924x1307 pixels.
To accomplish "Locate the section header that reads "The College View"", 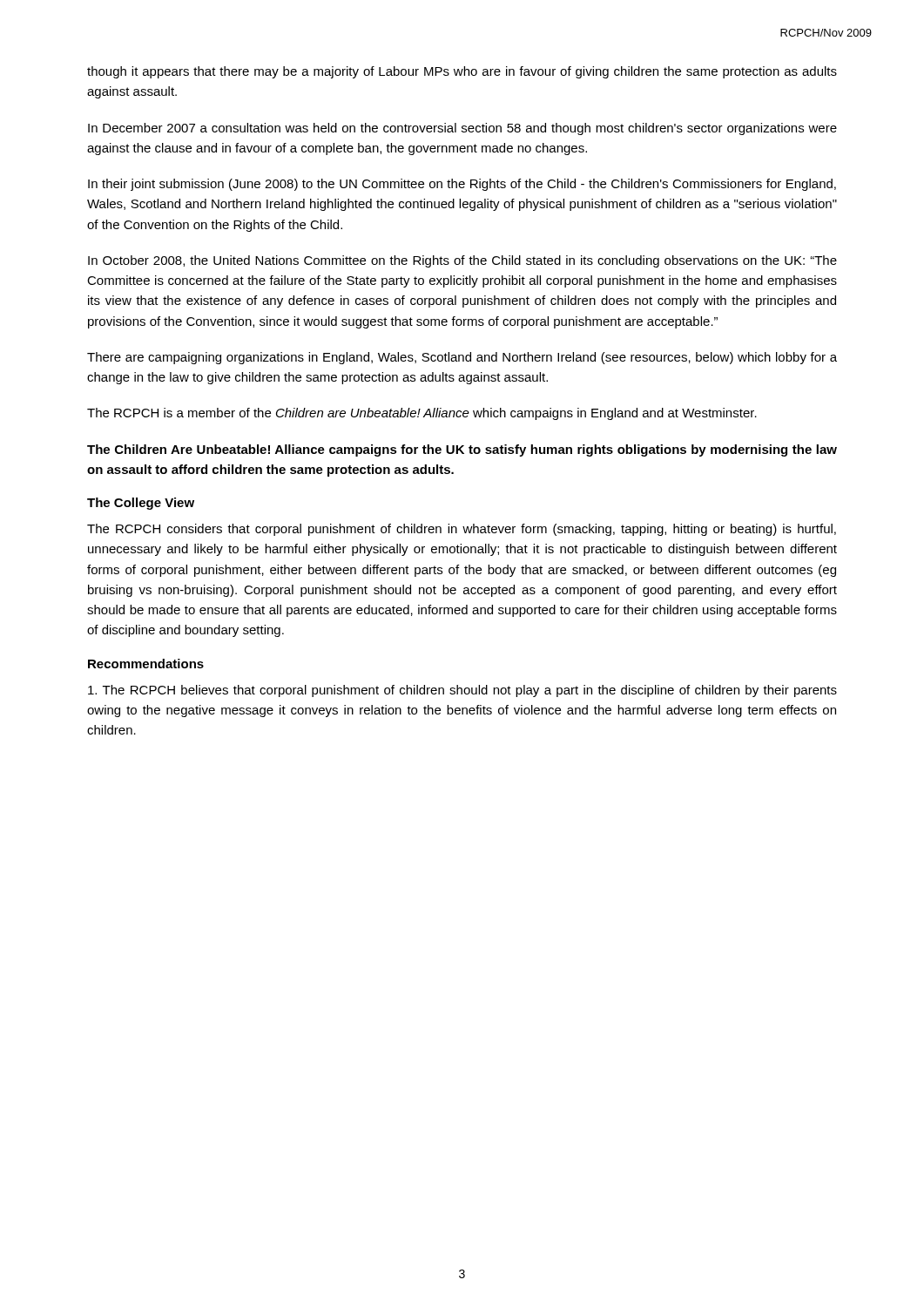I will point(141,502).
